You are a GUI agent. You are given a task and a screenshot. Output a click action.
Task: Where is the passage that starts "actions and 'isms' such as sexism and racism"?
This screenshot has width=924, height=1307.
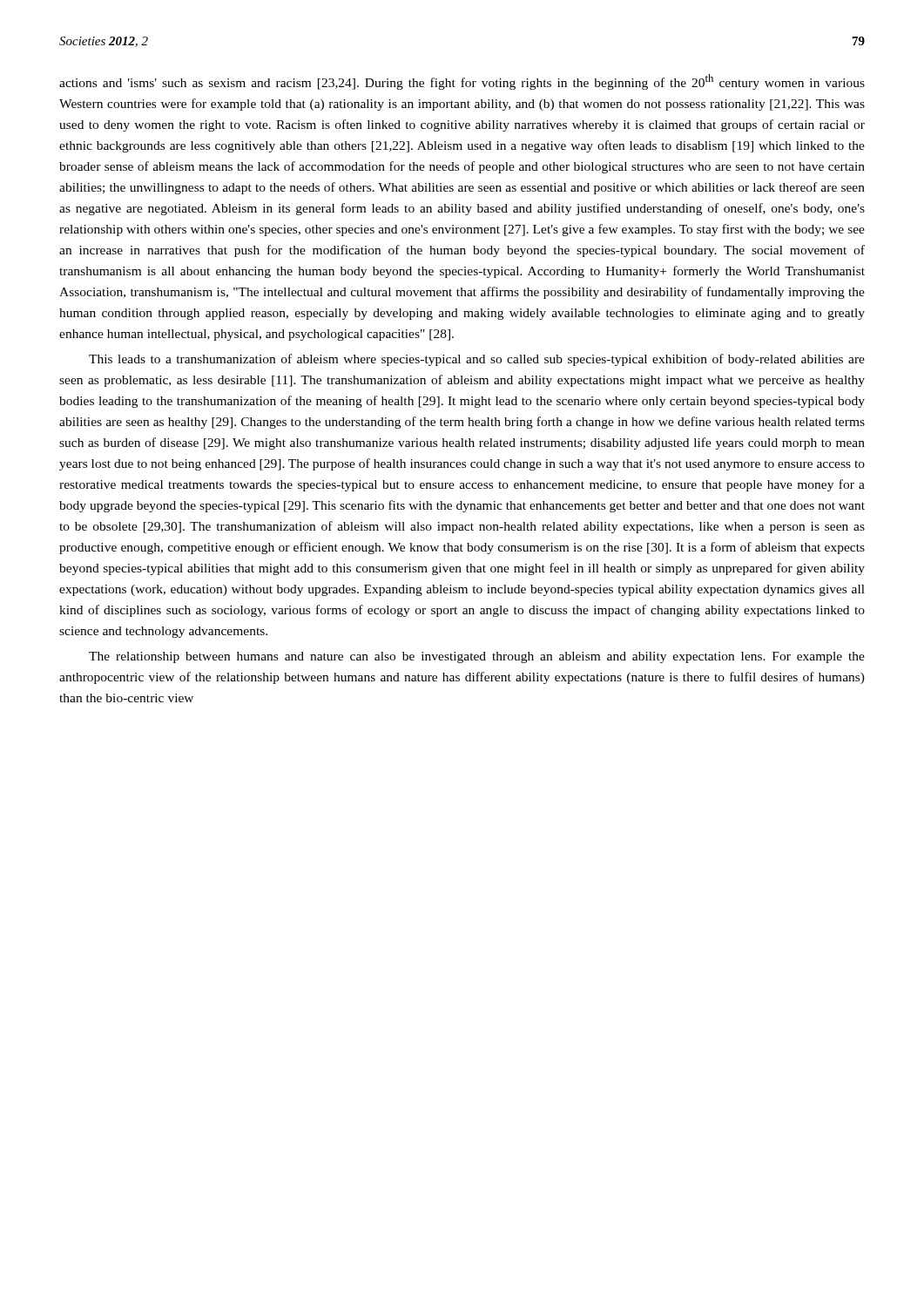click(462, 206)
